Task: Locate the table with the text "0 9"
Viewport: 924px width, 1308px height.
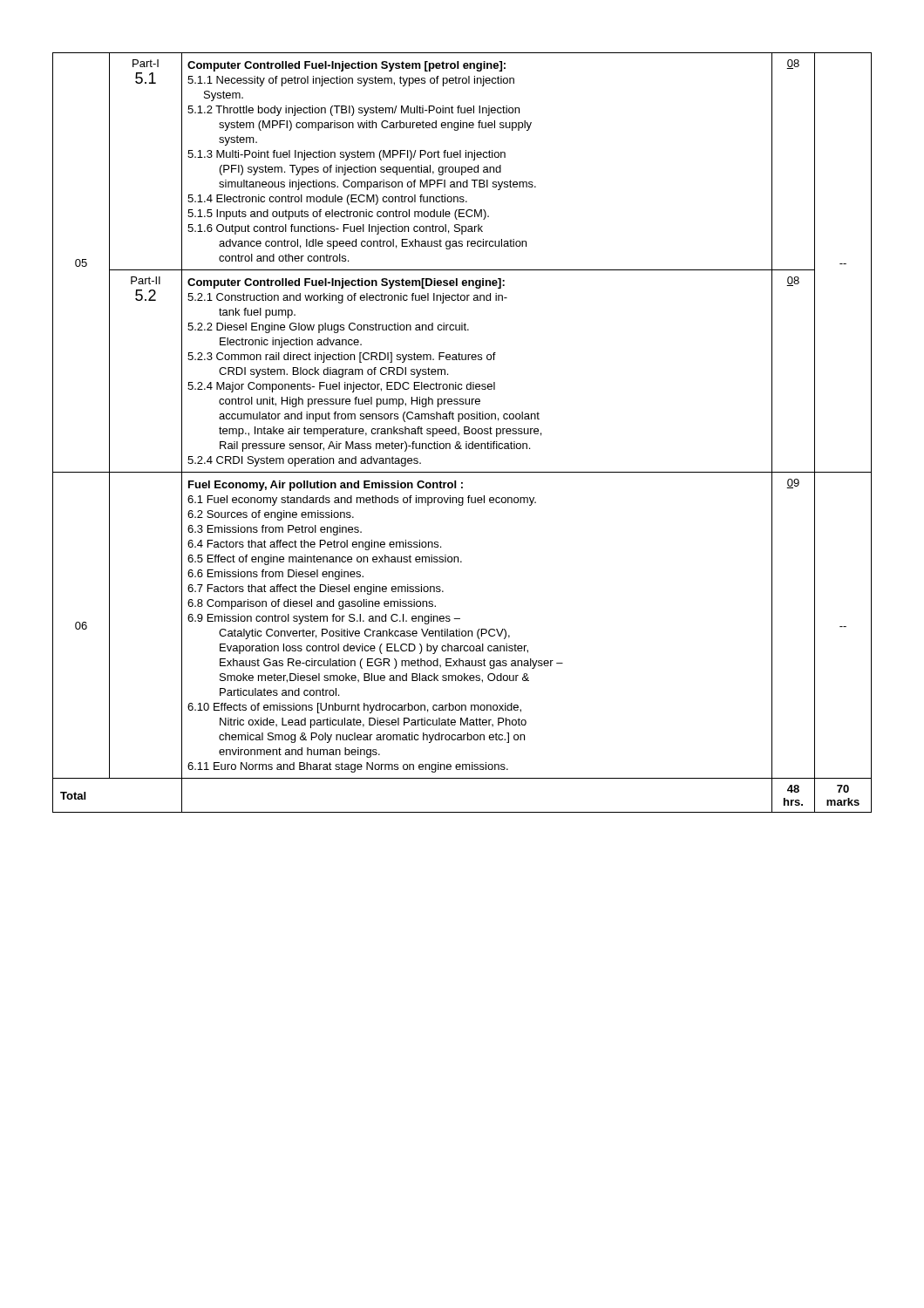Action: click(462, 432)
